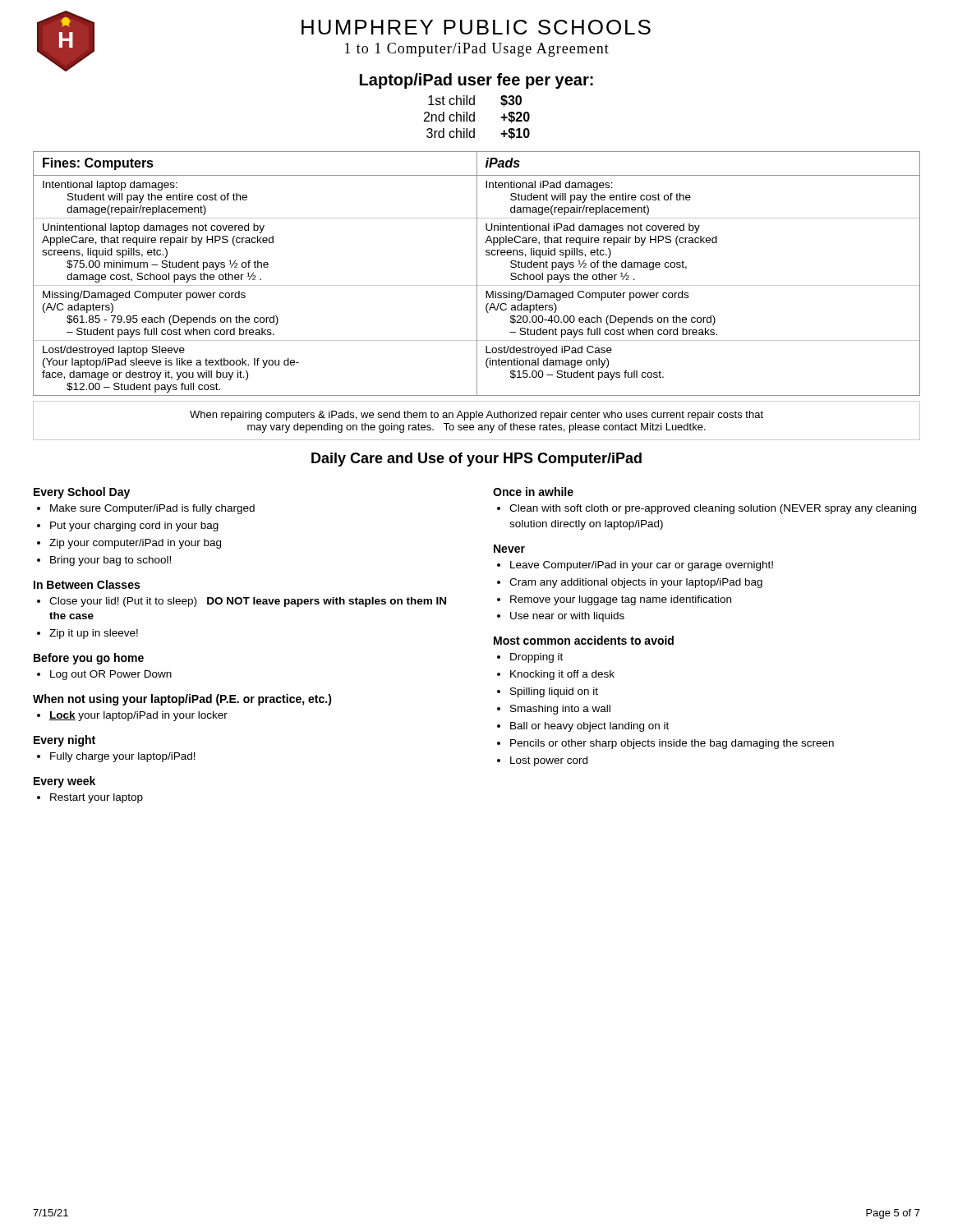Select the block starting "Lost power cord"

549,760
